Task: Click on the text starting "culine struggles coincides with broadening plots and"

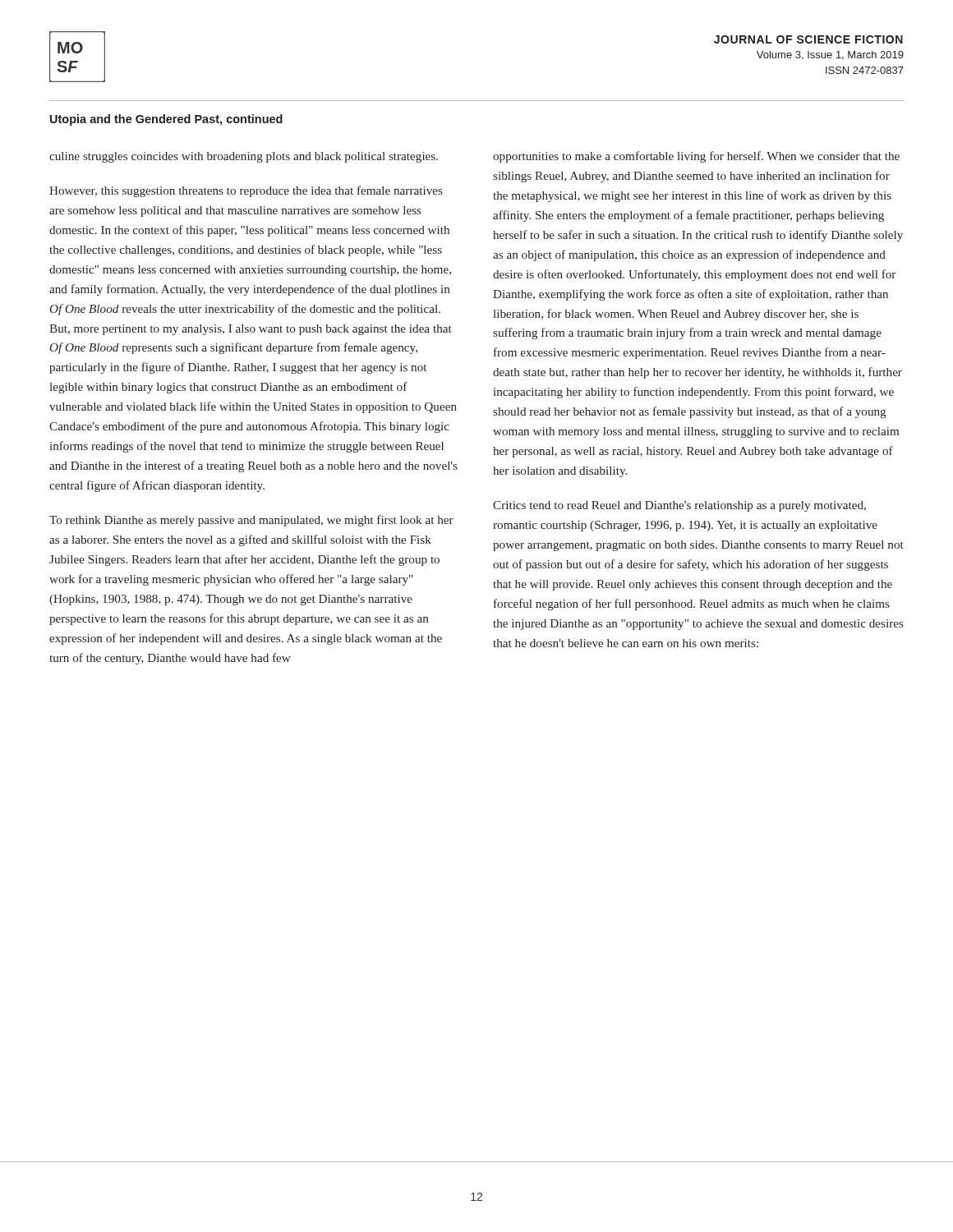Action: tap(255, 407)
